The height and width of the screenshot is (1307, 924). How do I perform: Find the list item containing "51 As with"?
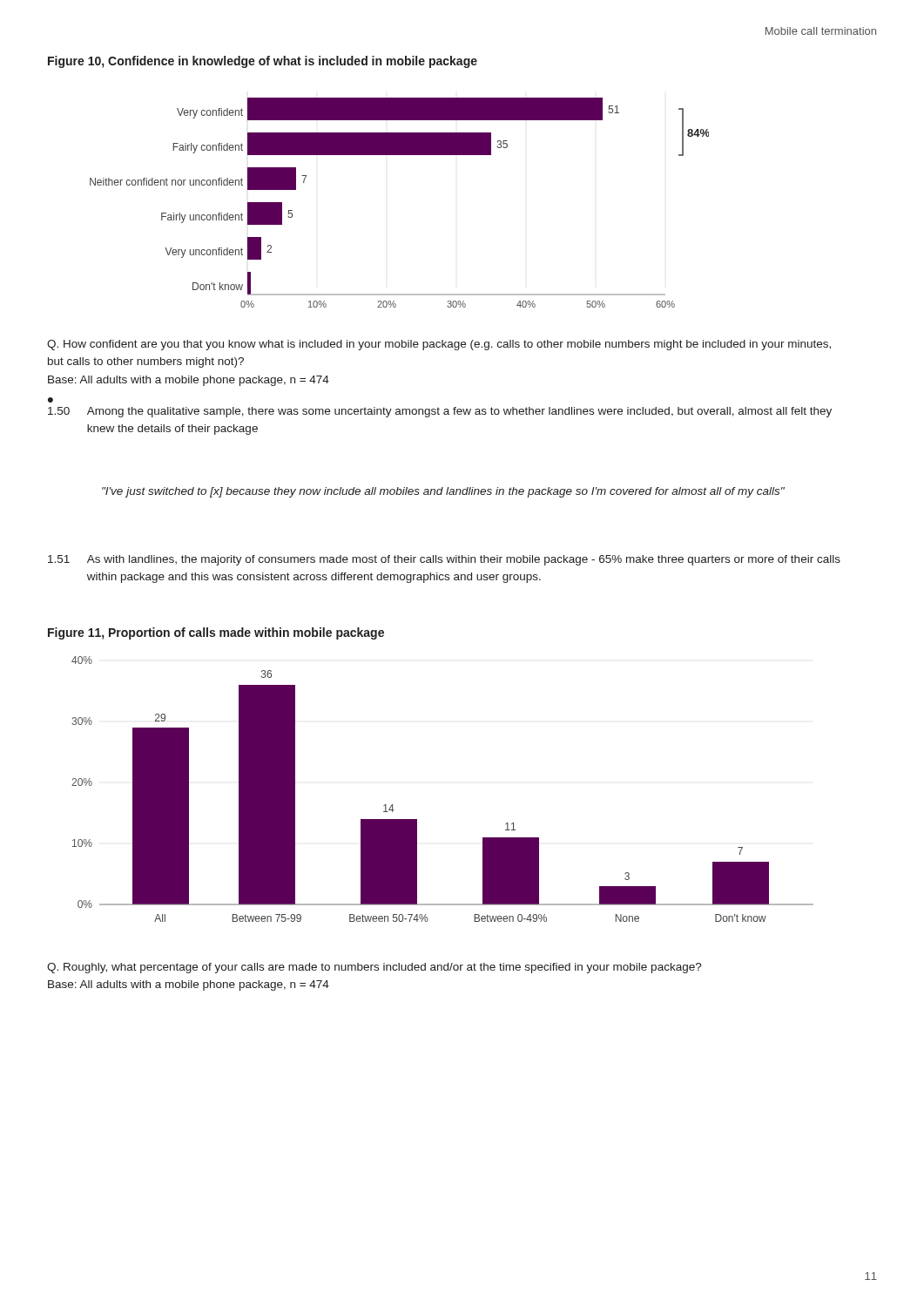446,568
